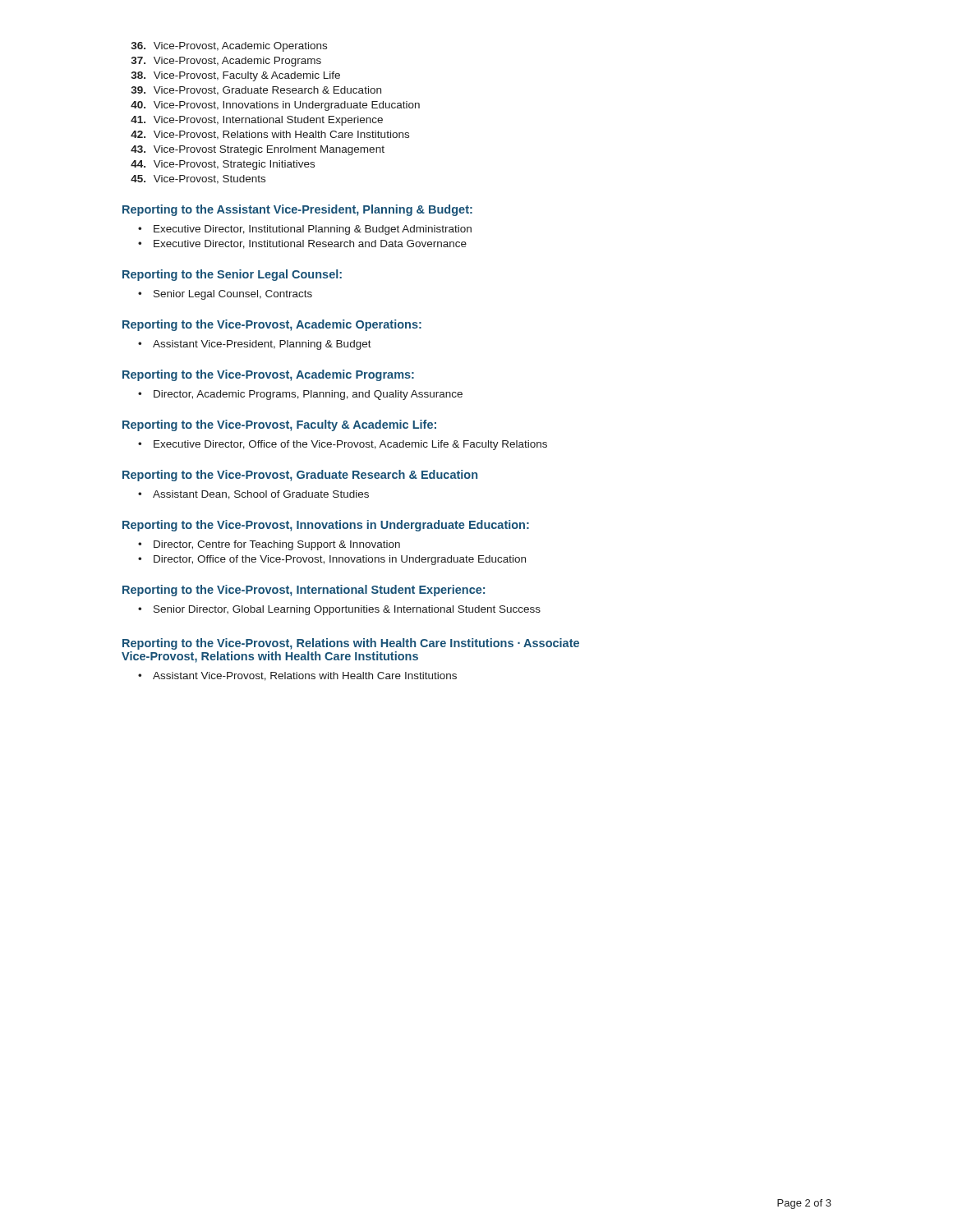This screenshot has height=1232, width=953.
Task: Click on the text block starting "Director, Academic Programs,"
Action: (x=308, y=394)
